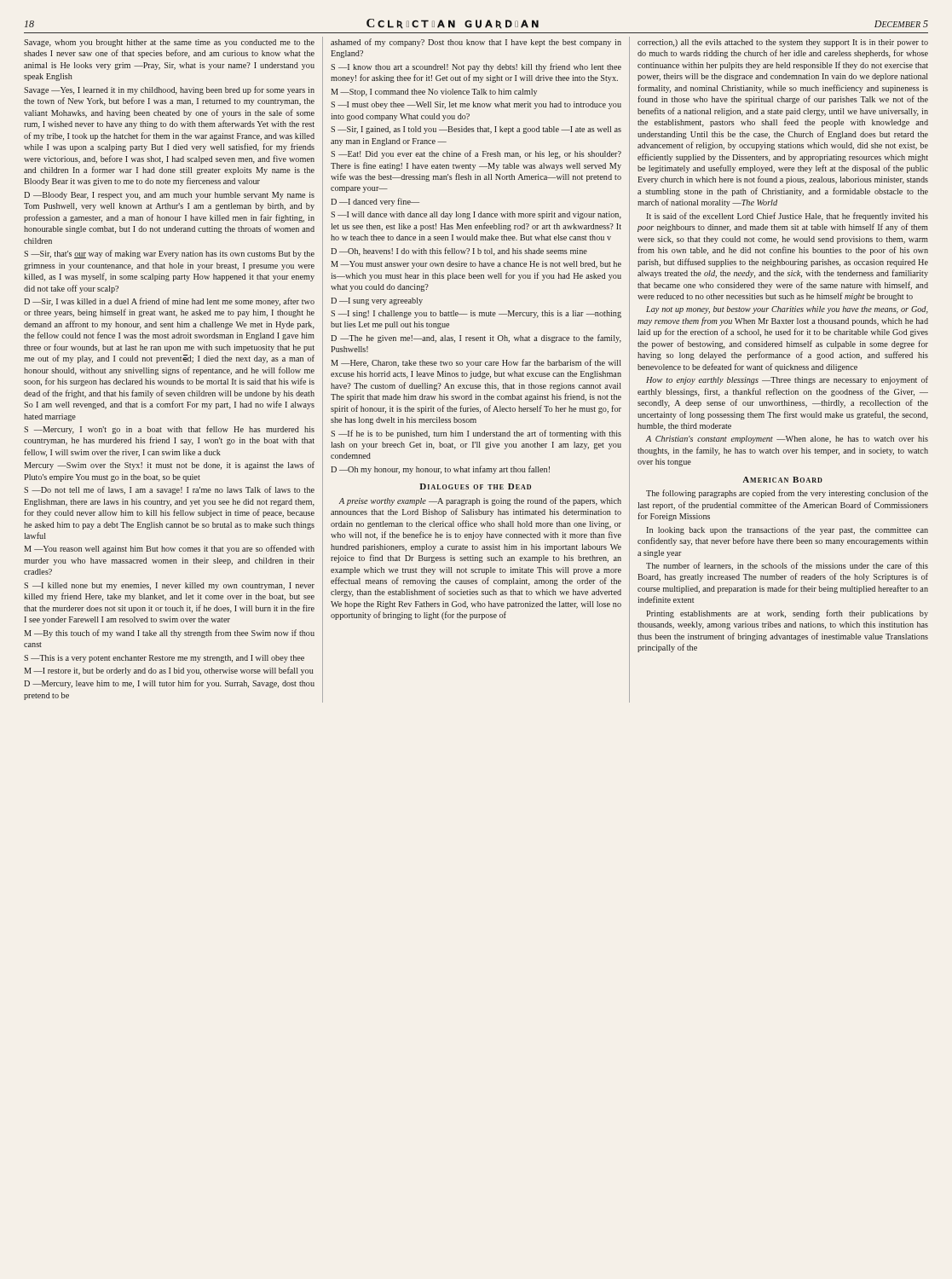Viewport: 952px width, 1279px height.
Task: Click on the text block containing "ashamed of my company? Dost thou know"
Action: pyautogui.click(x=476, y=329)
